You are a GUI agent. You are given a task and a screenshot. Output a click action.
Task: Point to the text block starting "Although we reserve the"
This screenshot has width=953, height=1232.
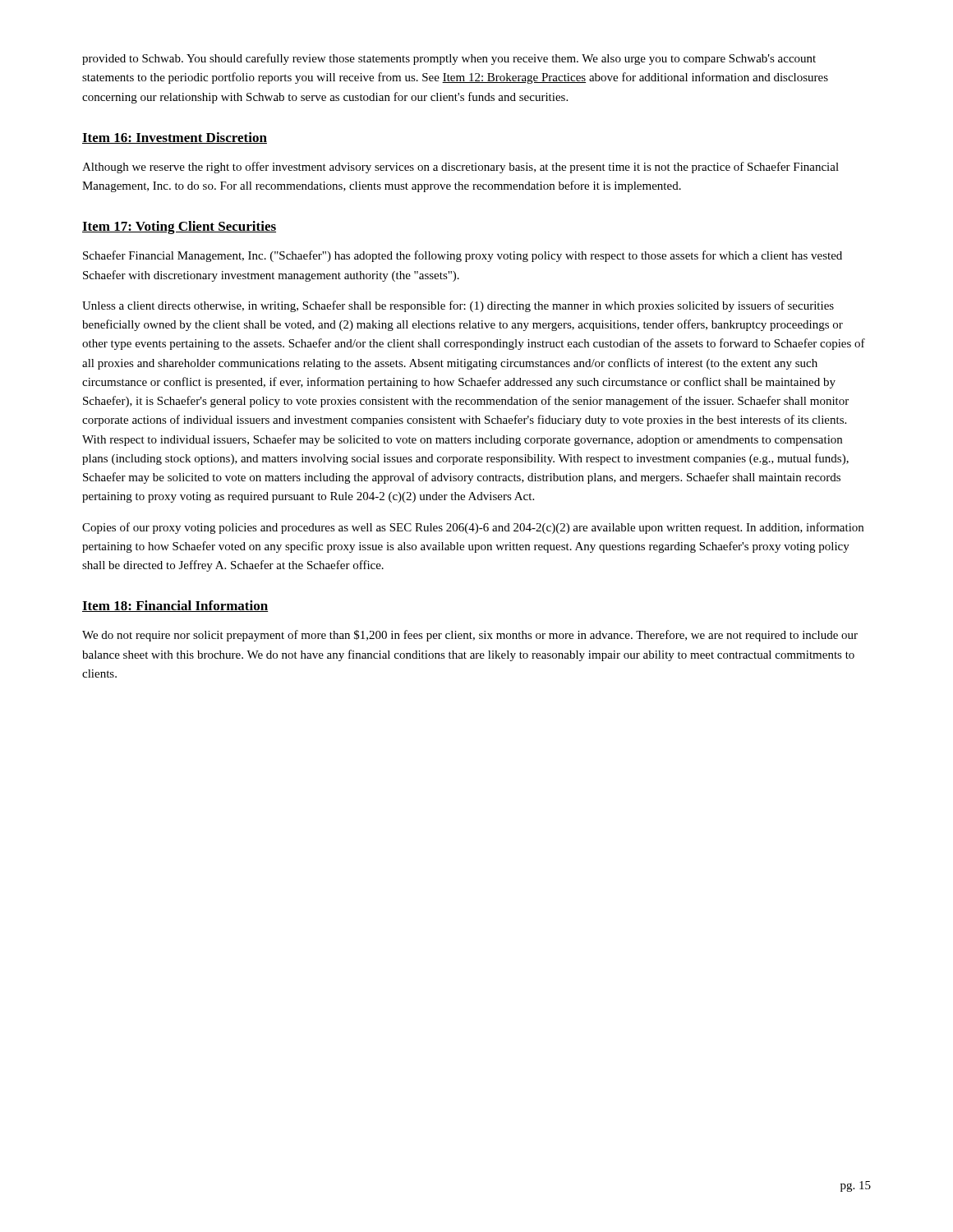pyautogui.click(x=476, y=177)
